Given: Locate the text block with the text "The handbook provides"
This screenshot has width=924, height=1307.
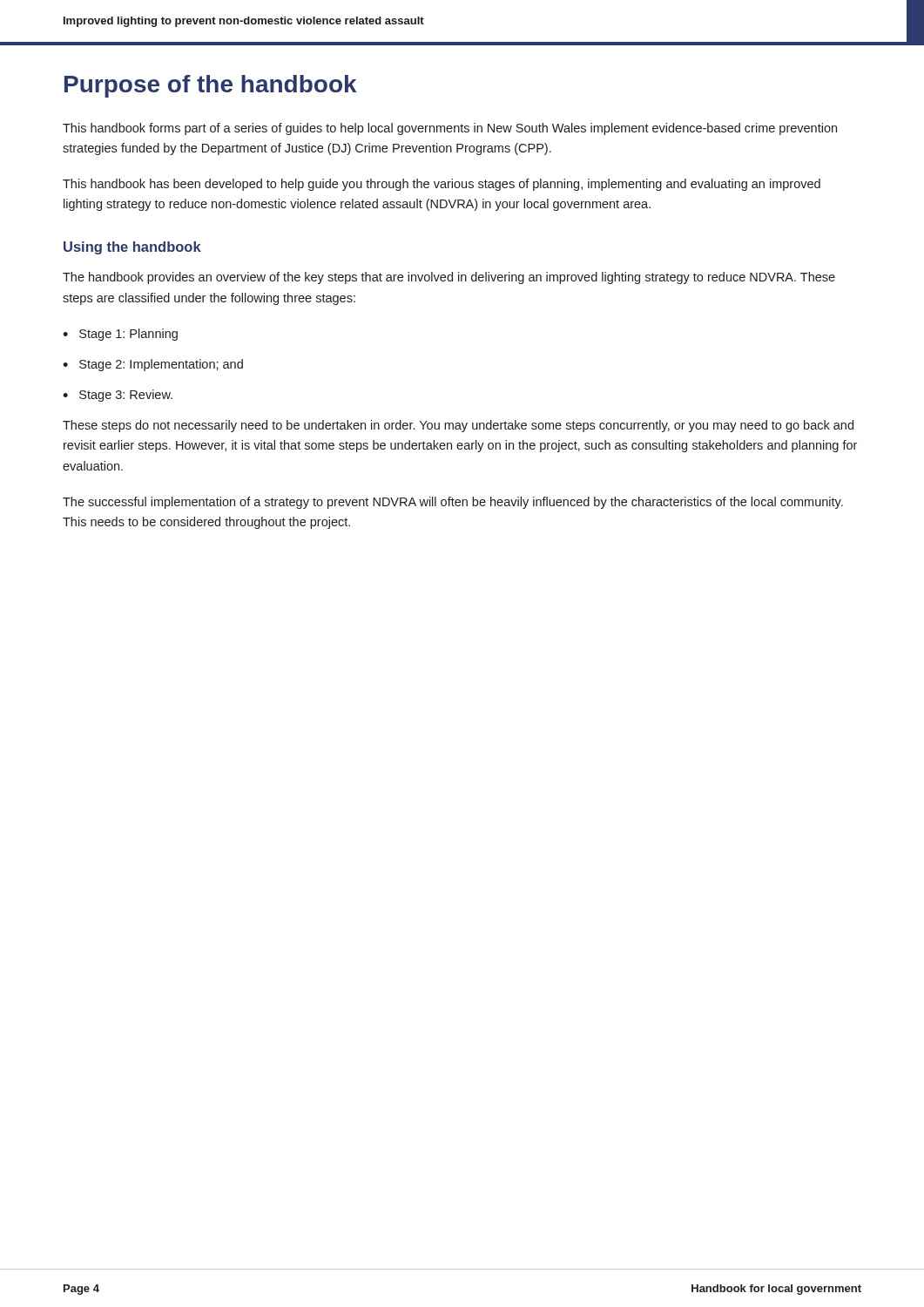Looking at the screenshot, I should click(x=449, y=287).
